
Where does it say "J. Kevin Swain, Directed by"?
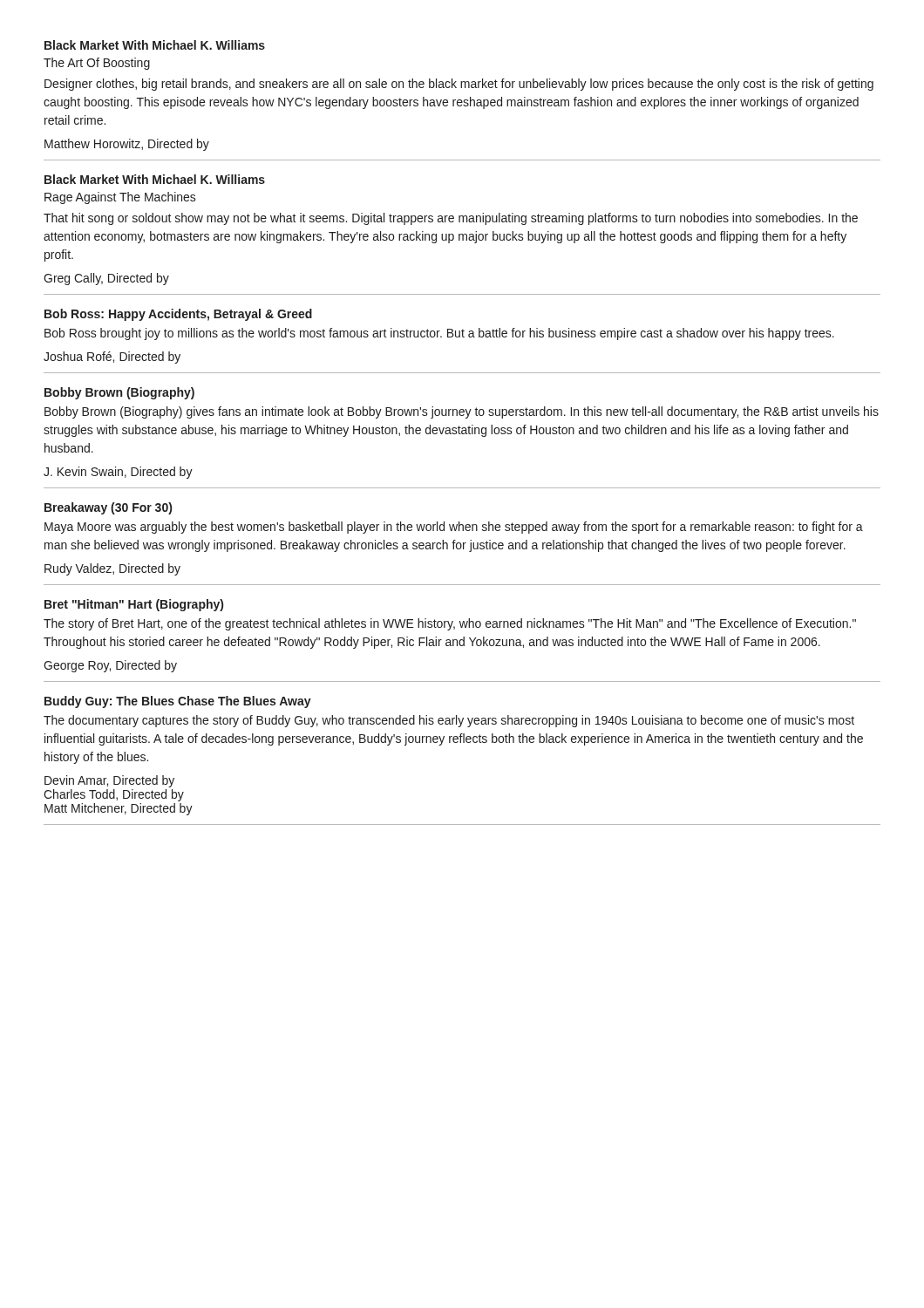pyautogui.click(x=118, y=472)
